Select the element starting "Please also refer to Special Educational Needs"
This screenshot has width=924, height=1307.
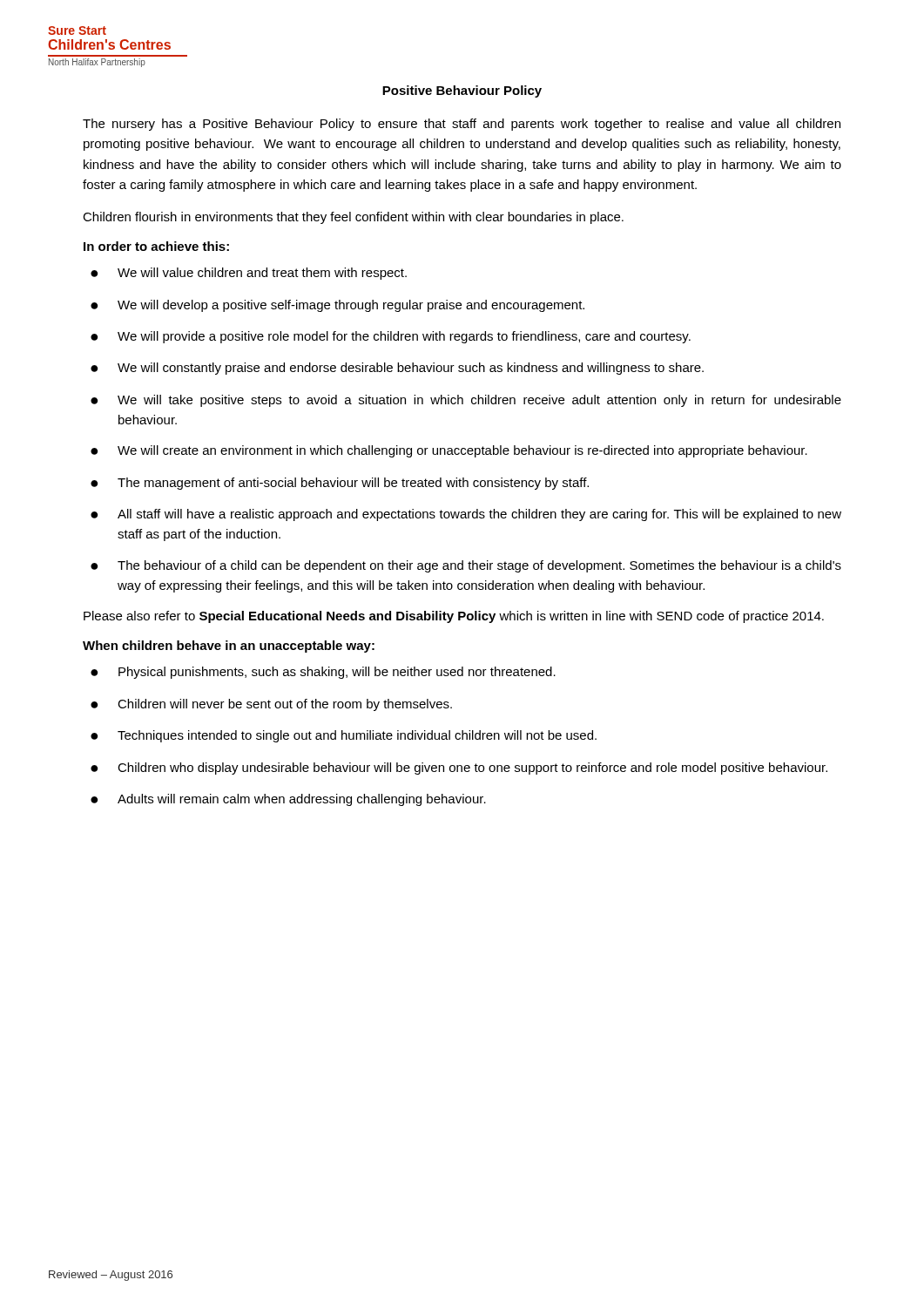pos(454,616)
